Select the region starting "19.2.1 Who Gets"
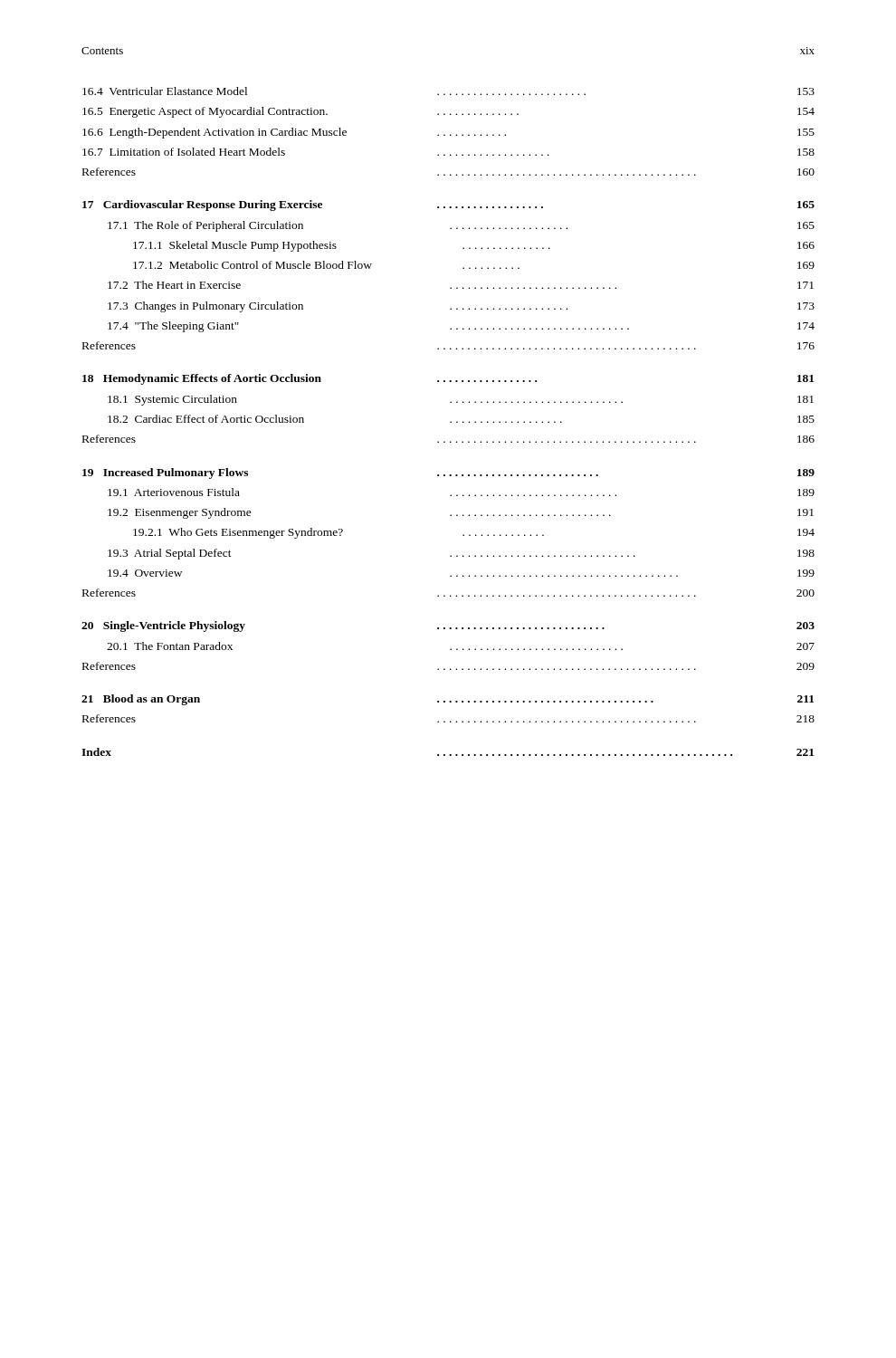This screenshot has width=896, height=1358. [x=473, y=533]
